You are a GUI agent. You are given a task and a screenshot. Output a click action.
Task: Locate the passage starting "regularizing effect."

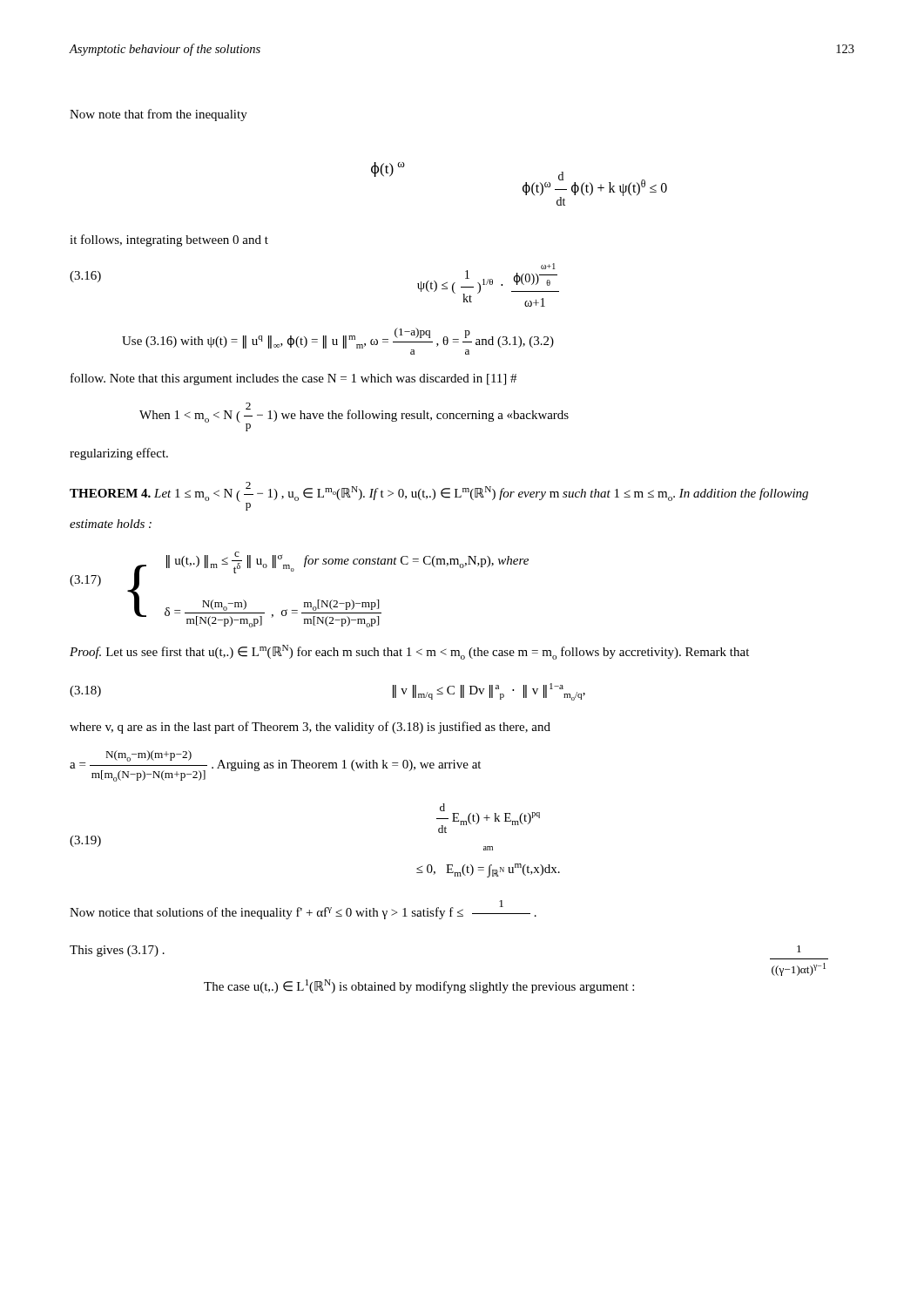(x=119, y=453)
